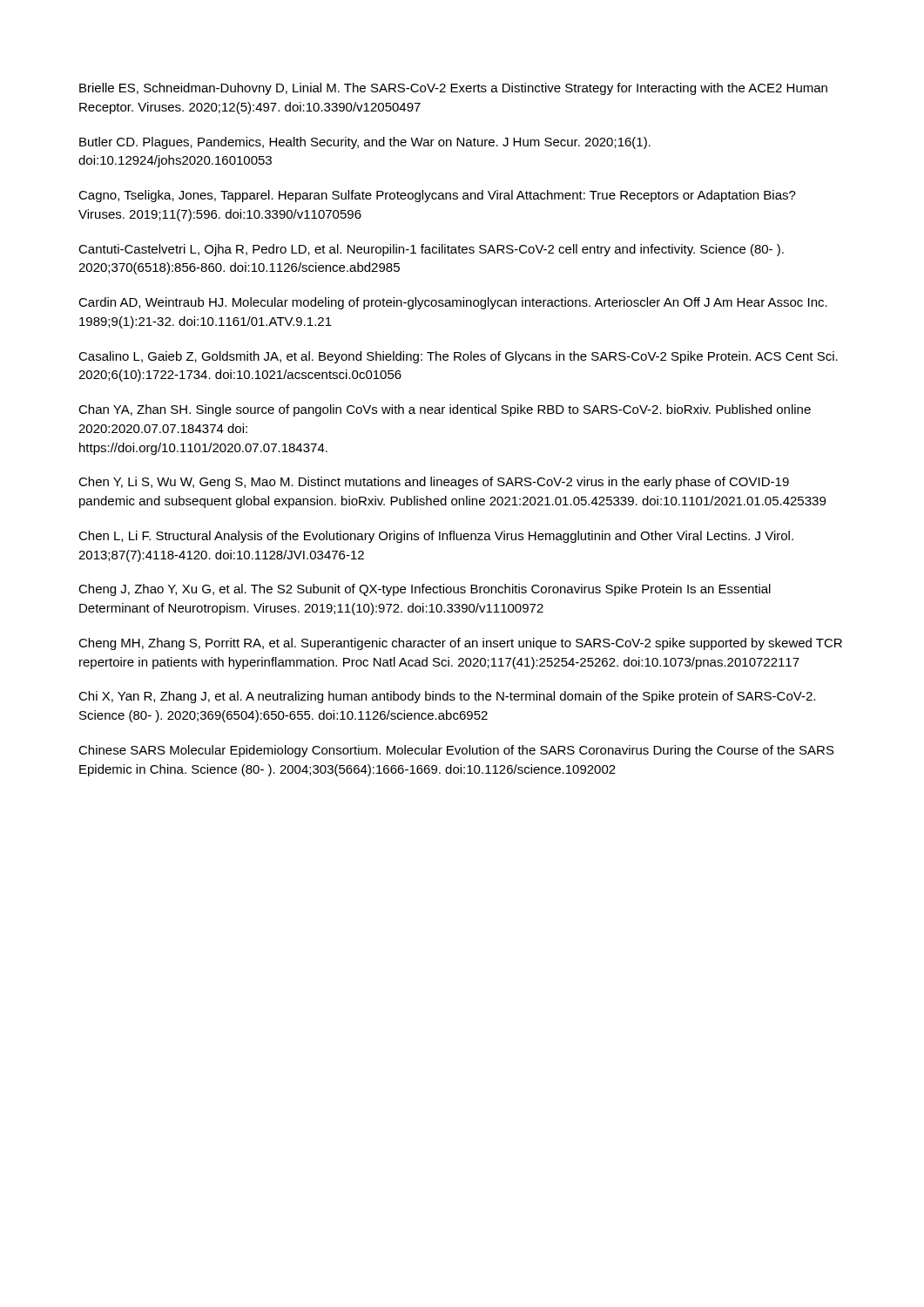Screen dimensions: 1307x924
Task: Find the list item that says "Cardin AD, Weintraub HJ. Molecular modeling of protein-glycosaminoglycan"
Action: (x=453, y=311)
